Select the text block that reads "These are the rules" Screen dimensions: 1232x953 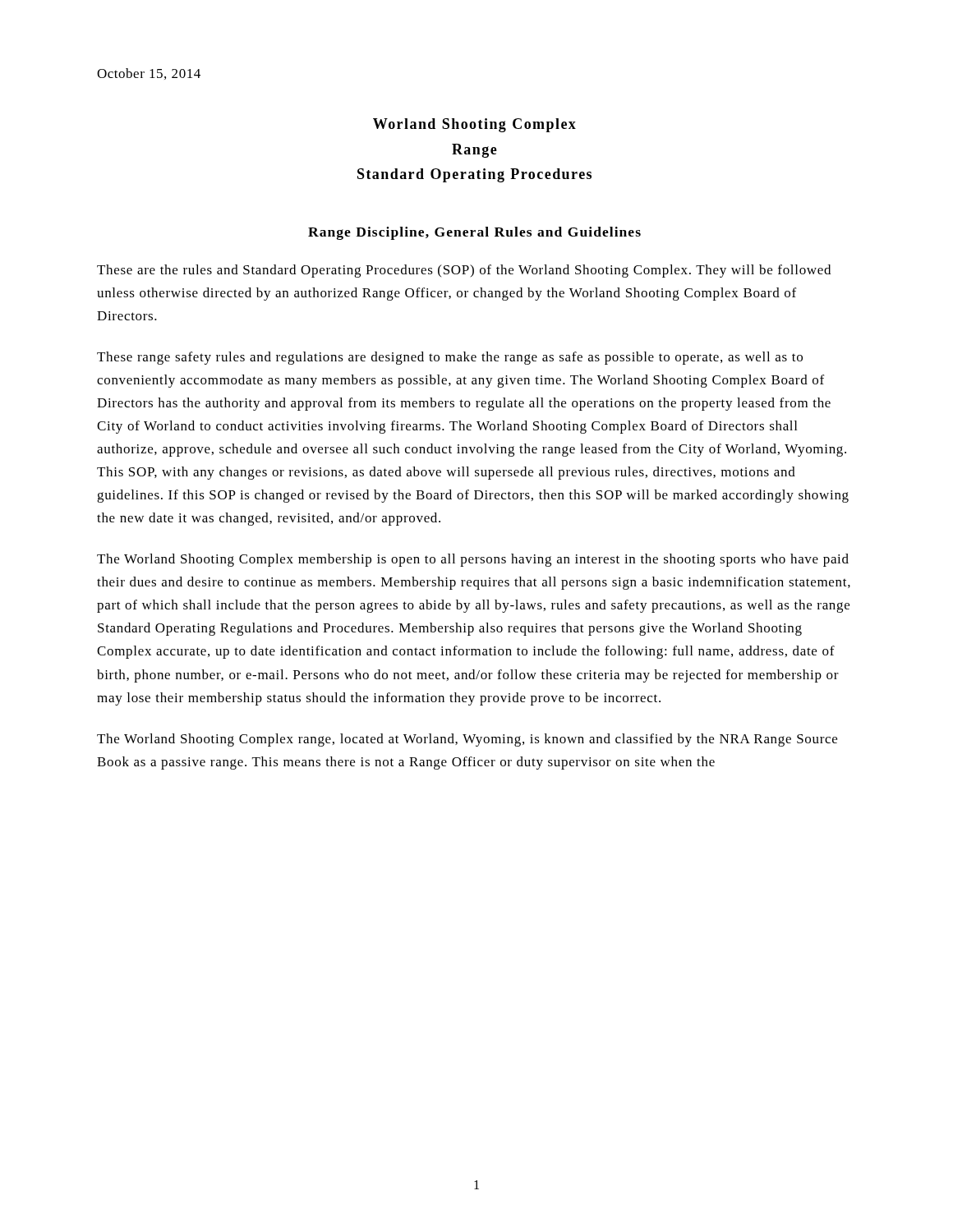tap(464, 293)
